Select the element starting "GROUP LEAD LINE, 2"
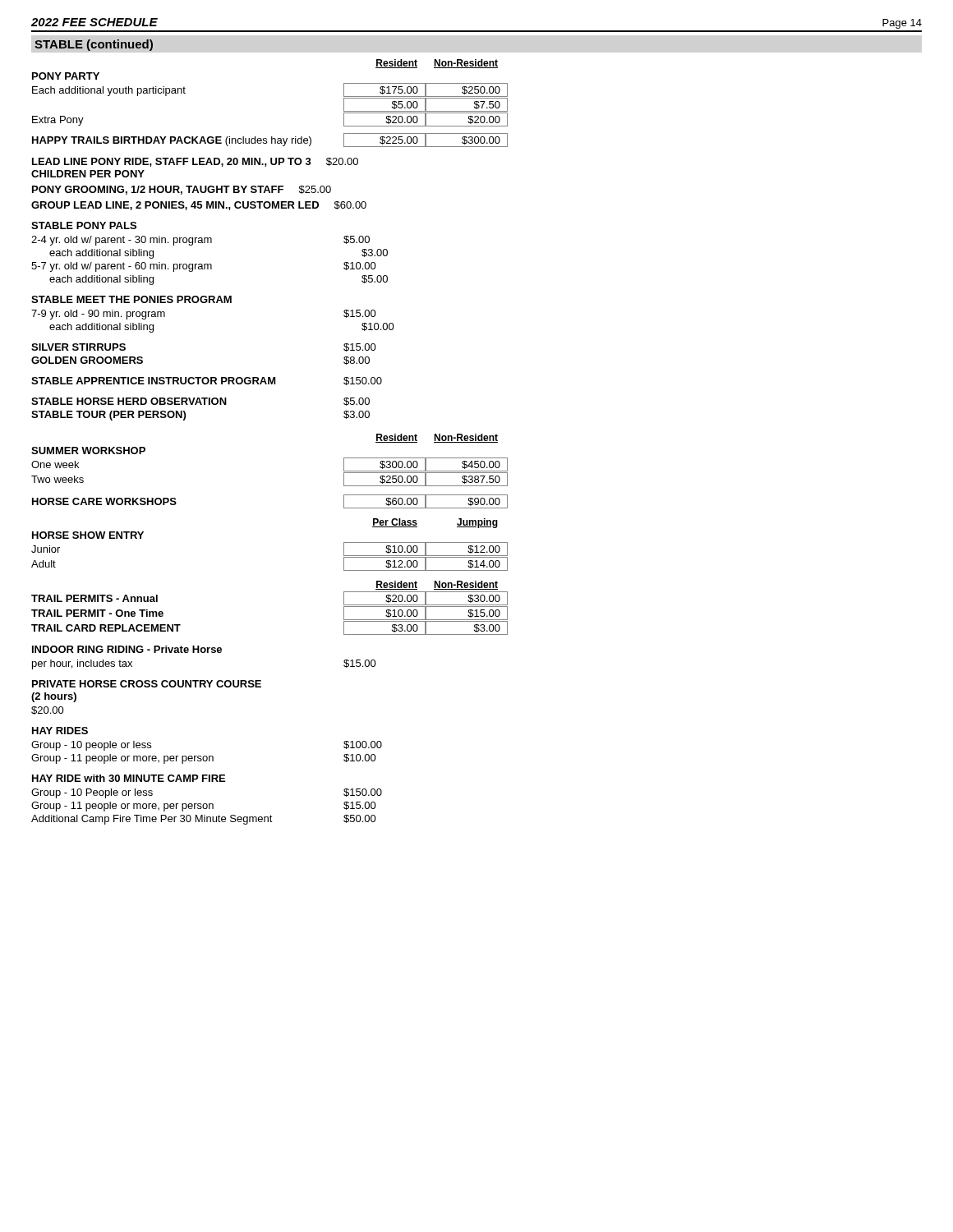 click(x=199, y=206)
